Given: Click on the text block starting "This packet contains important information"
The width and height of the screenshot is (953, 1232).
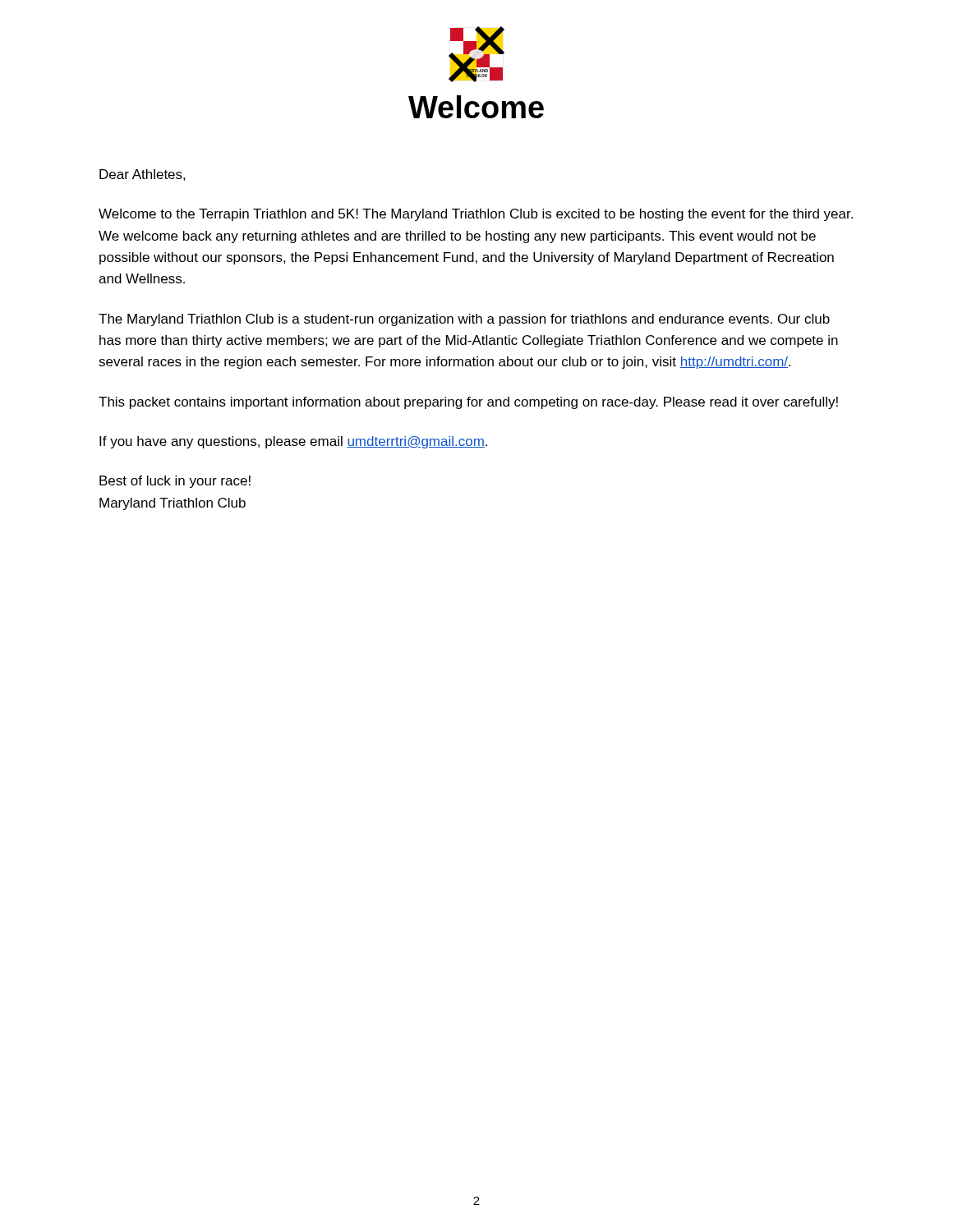Looking at the screenshot, I should pyautogui.click(x=476, y=402).
